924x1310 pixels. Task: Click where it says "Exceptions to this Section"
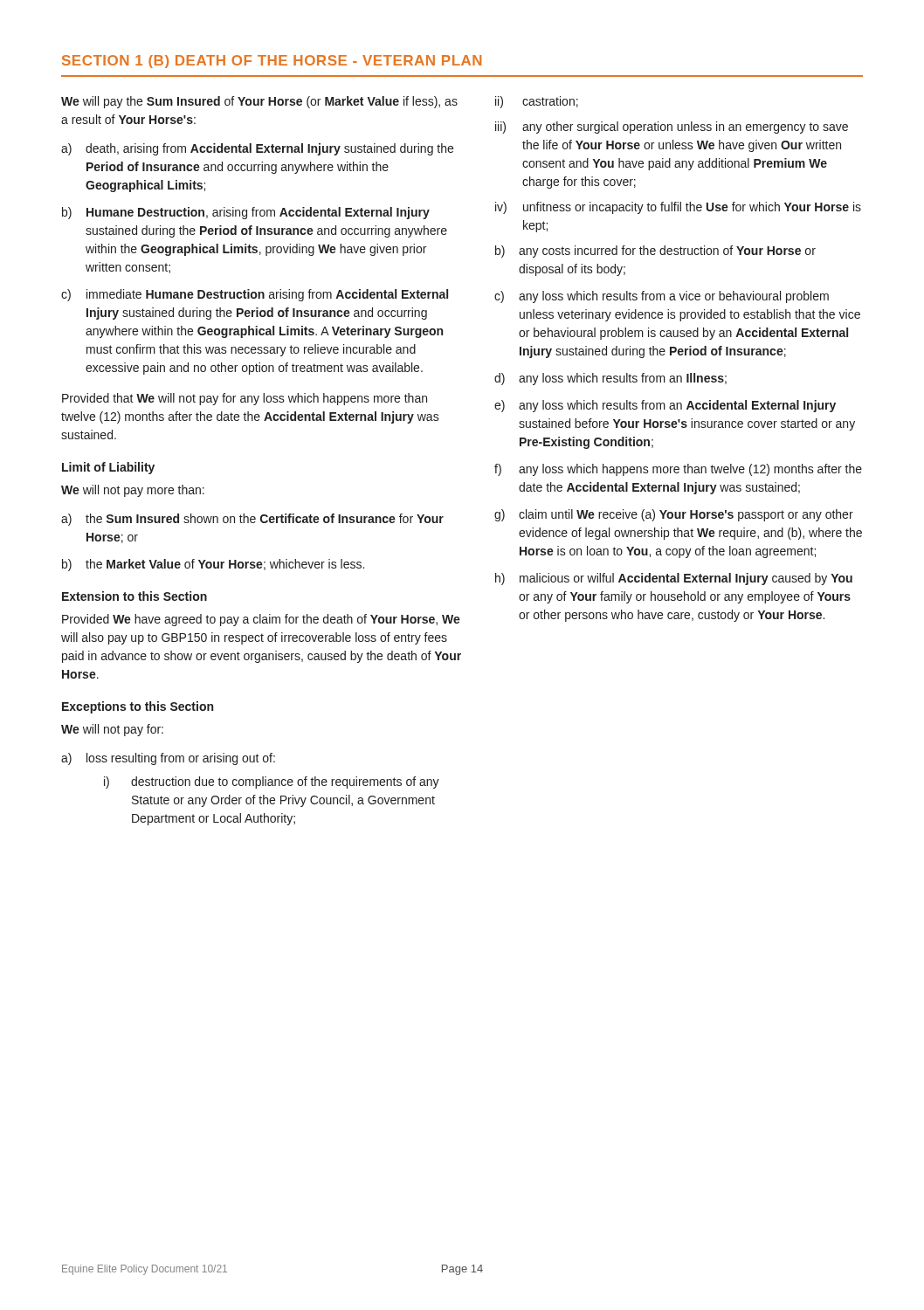(x=138, y=707)
